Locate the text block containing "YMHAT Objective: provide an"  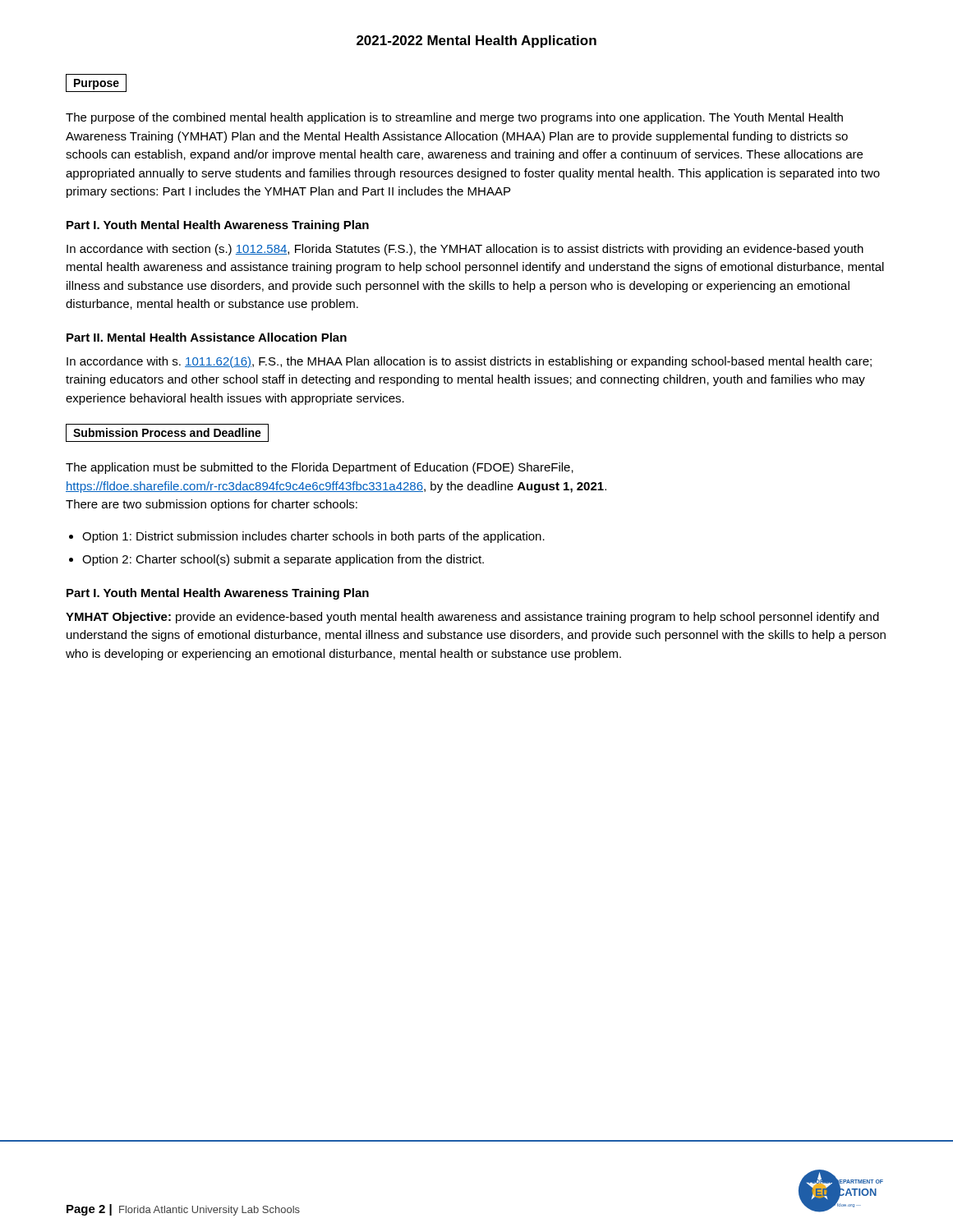(476, 634)
